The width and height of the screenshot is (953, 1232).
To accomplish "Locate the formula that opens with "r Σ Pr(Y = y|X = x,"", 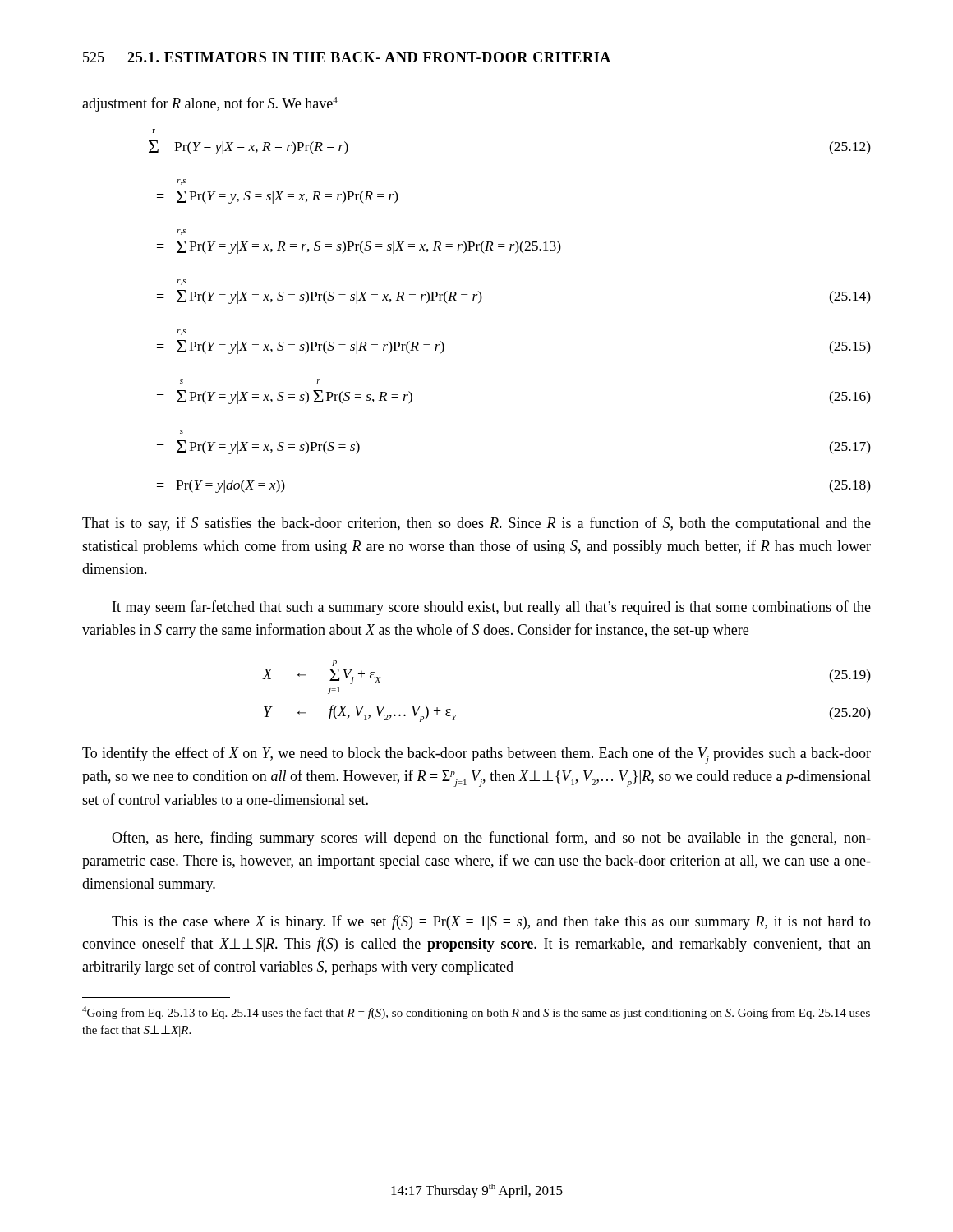I will pyautogui.click(x=154, y=131).
